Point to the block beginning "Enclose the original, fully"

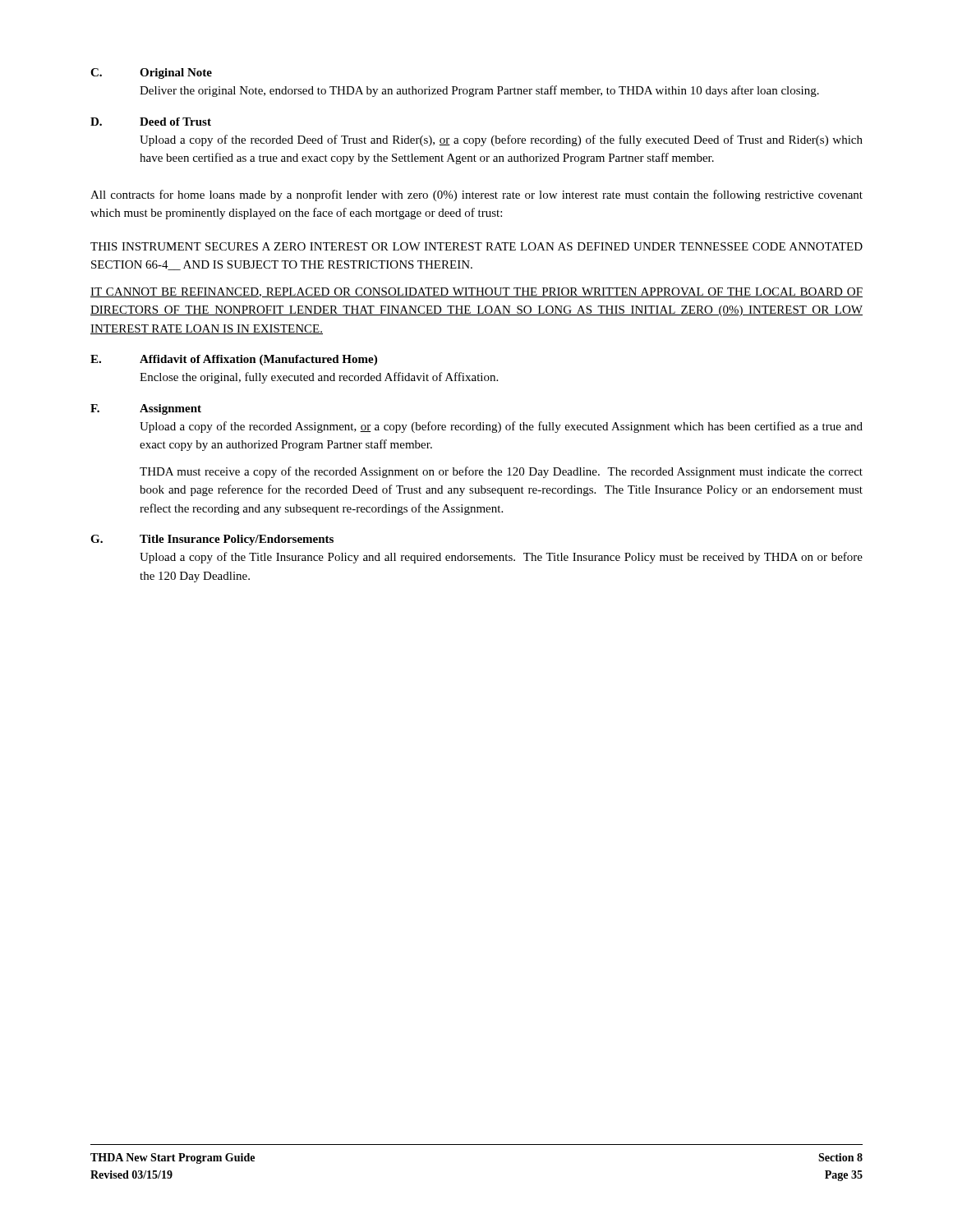319,377
